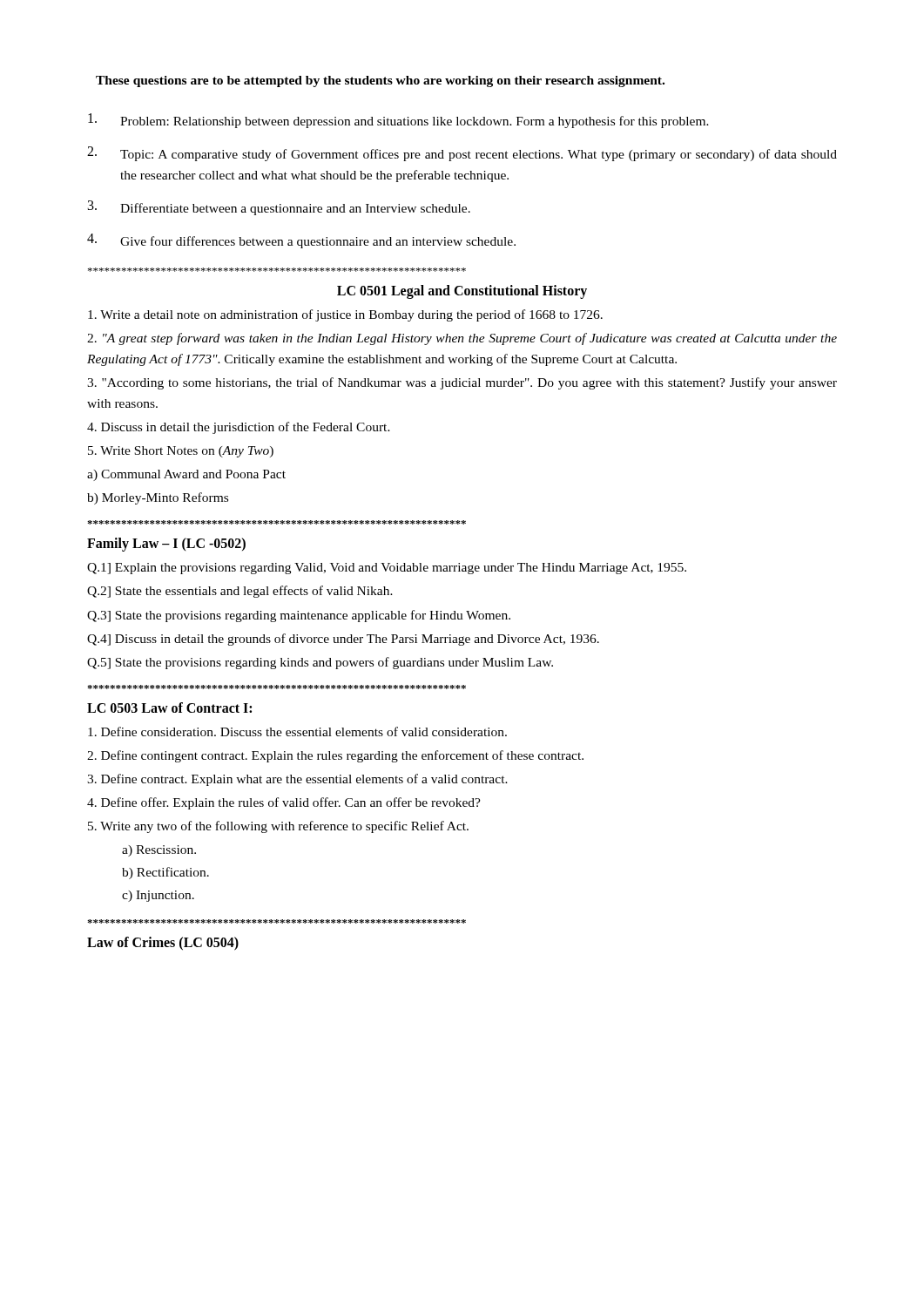Image resolution: width=924 pixels, height=1307 pixels.
Task: Locate the block of text that opens with "Q.4] Discuss in"
Action: tap(343, 638)
